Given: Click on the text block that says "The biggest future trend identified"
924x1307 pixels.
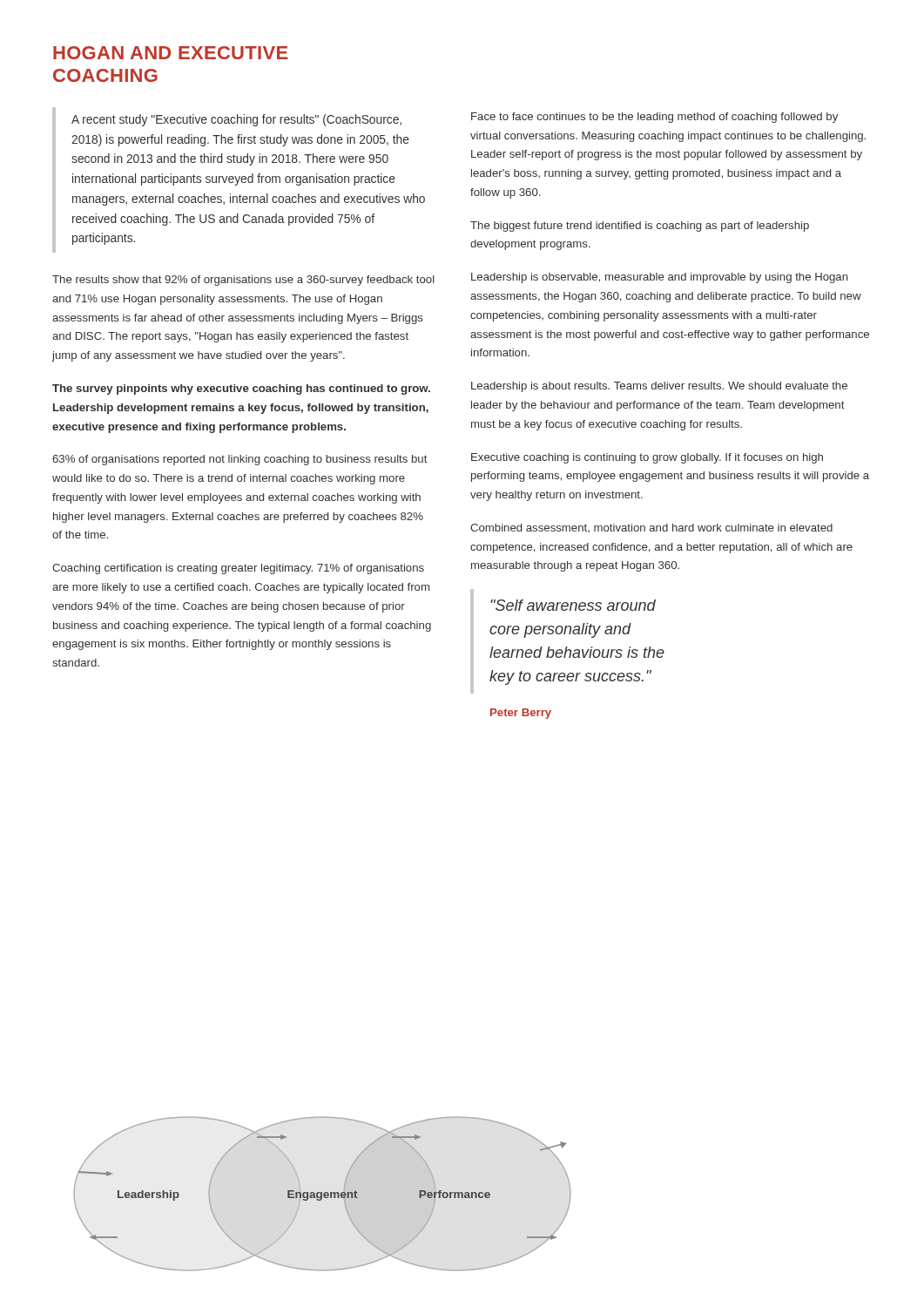Looking at the screenshot, I should point(640,234).
